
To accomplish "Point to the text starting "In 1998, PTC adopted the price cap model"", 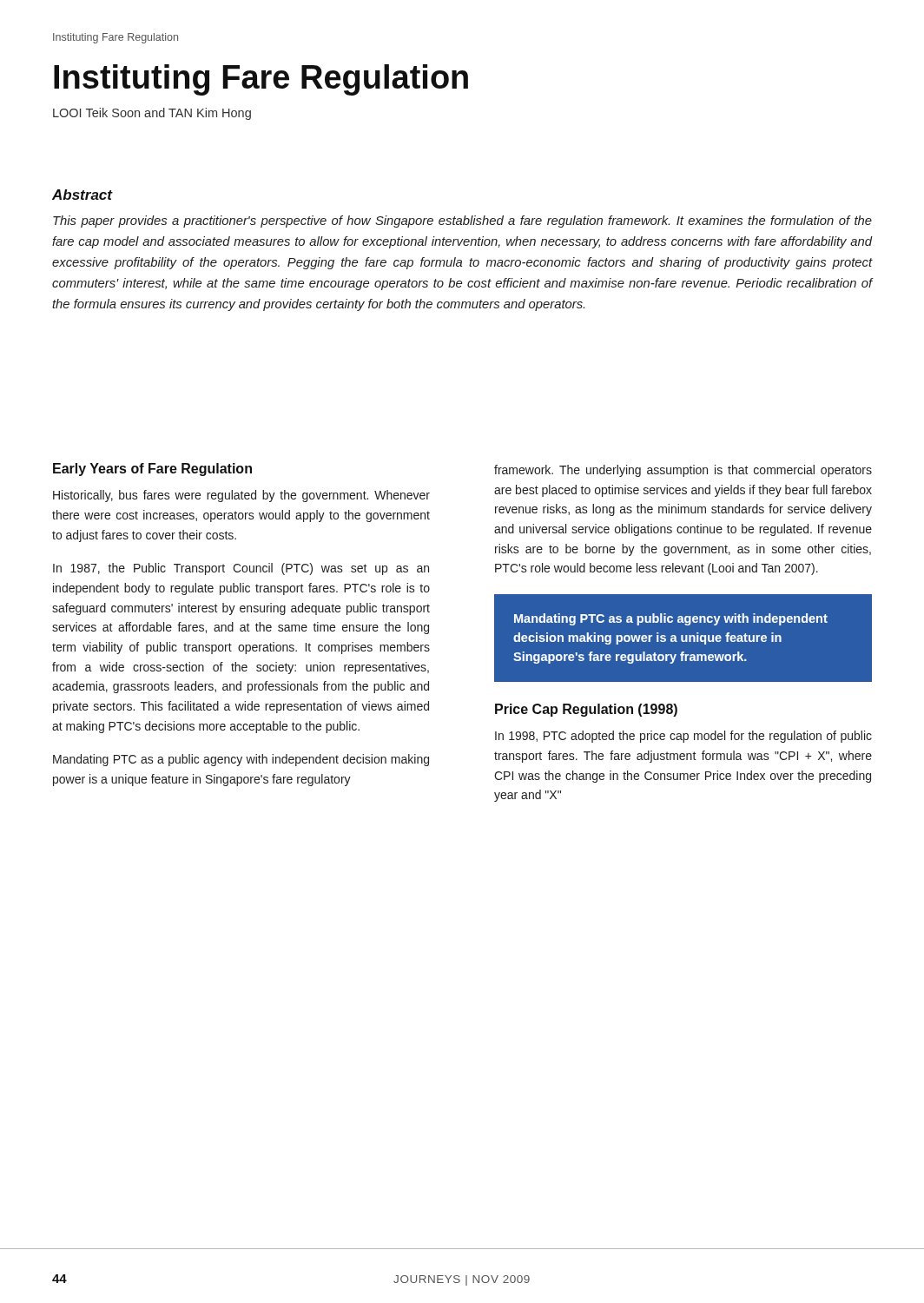I will coord(683,766).
